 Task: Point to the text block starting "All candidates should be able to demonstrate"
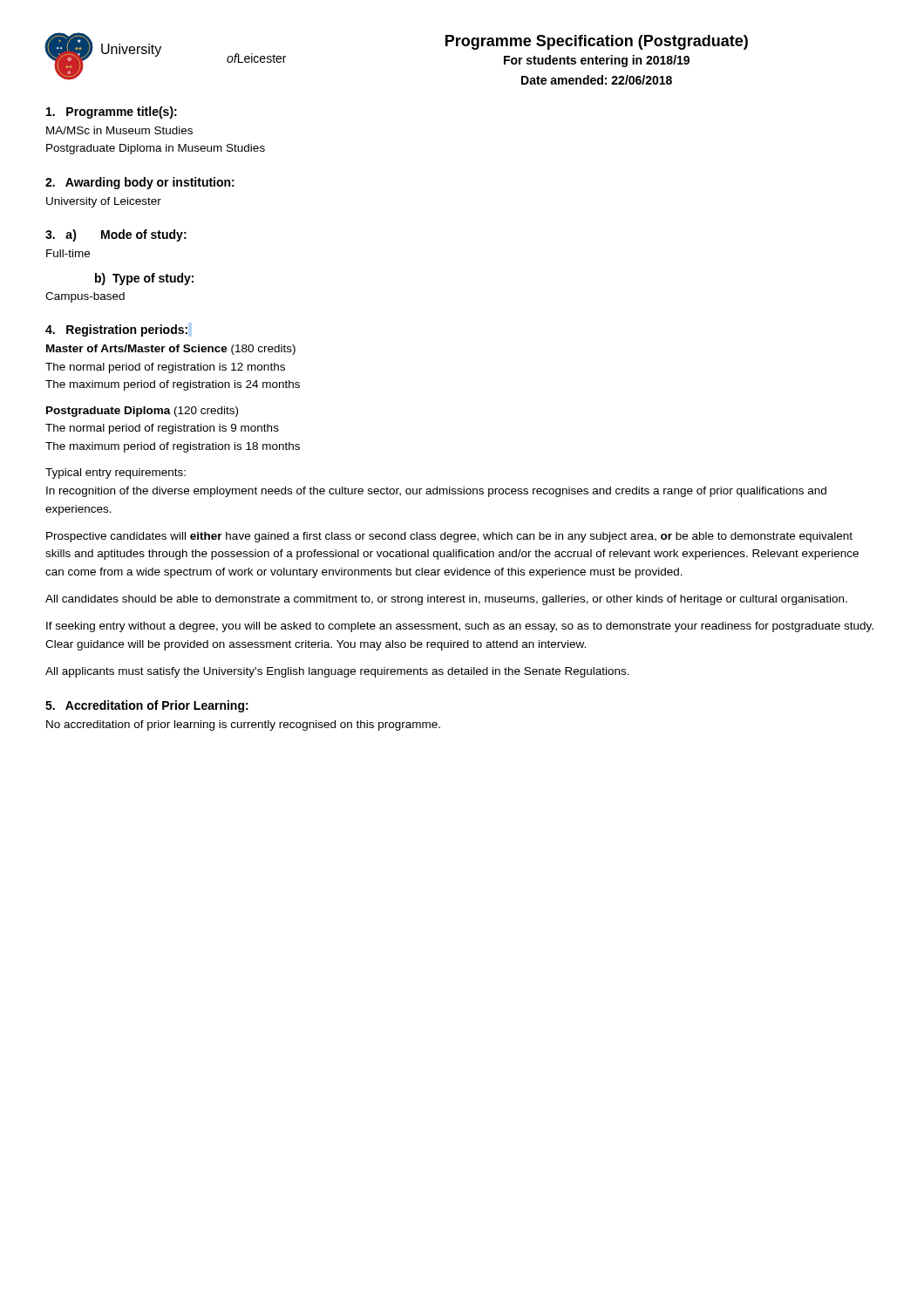[447, 599]
